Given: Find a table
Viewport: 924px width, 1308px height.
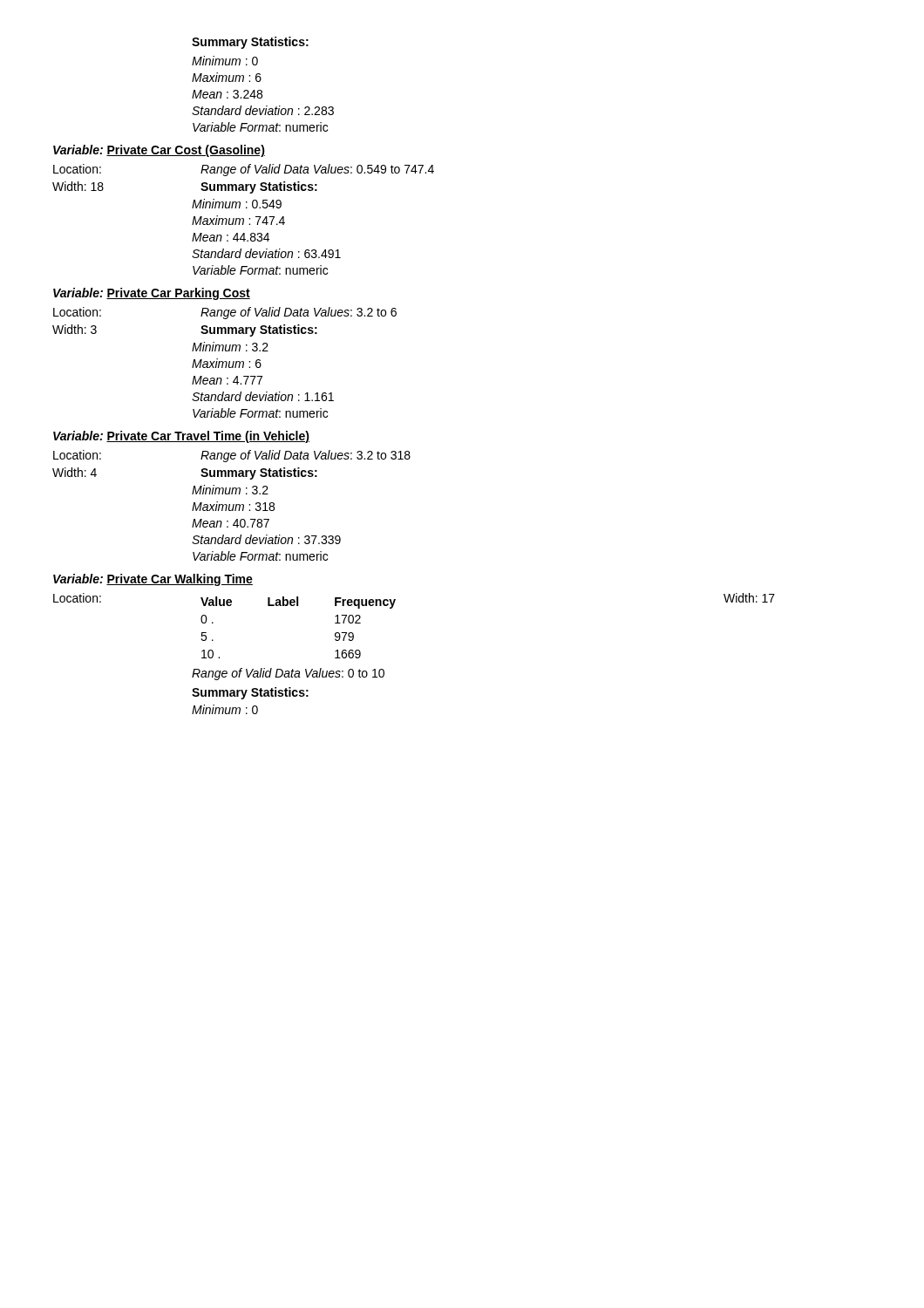Looking at the screenshot, I should [462, 628].
